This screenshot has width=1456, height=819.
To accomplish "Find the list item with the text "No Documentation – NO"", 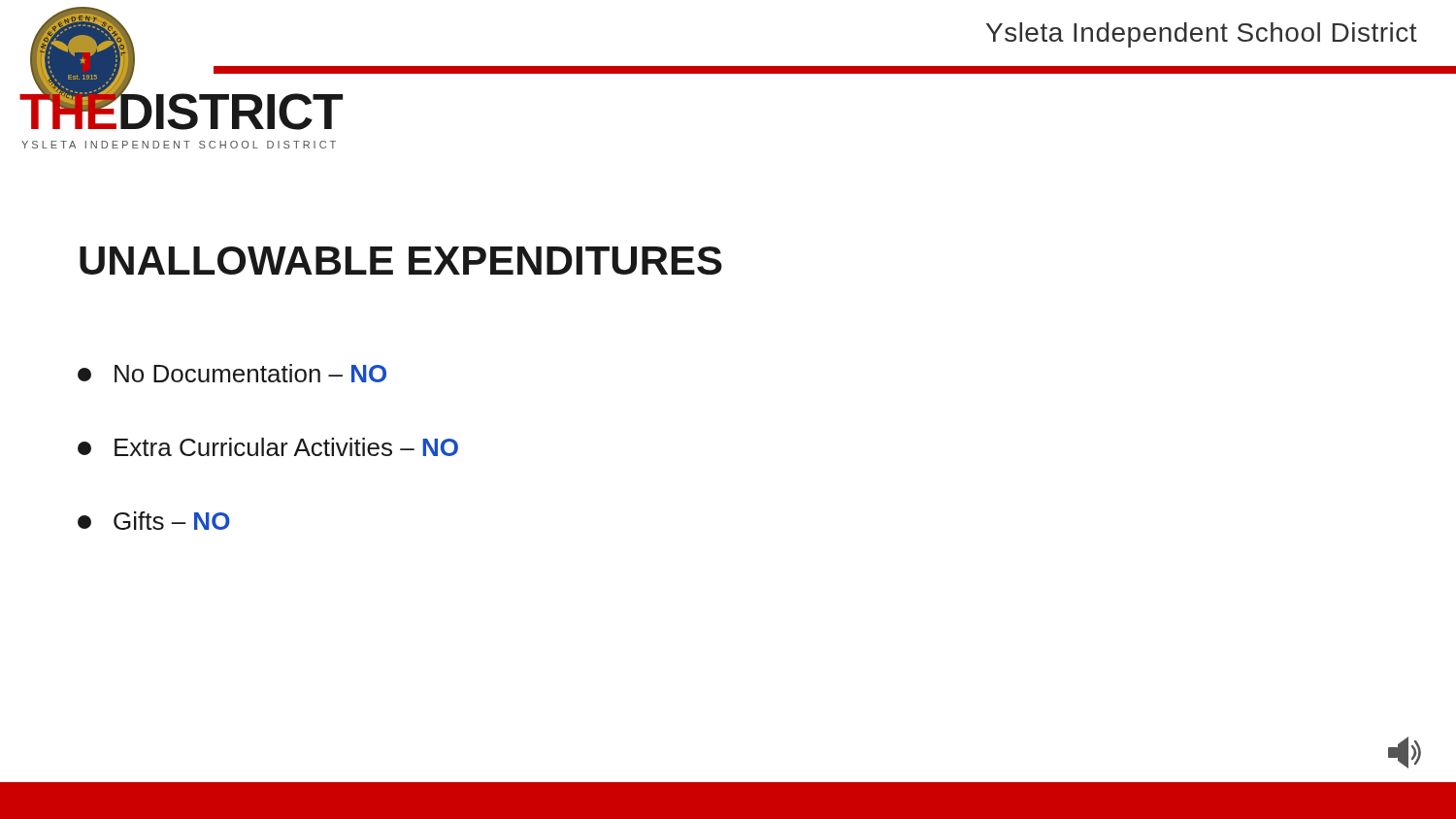I will (x=233, y=374).
